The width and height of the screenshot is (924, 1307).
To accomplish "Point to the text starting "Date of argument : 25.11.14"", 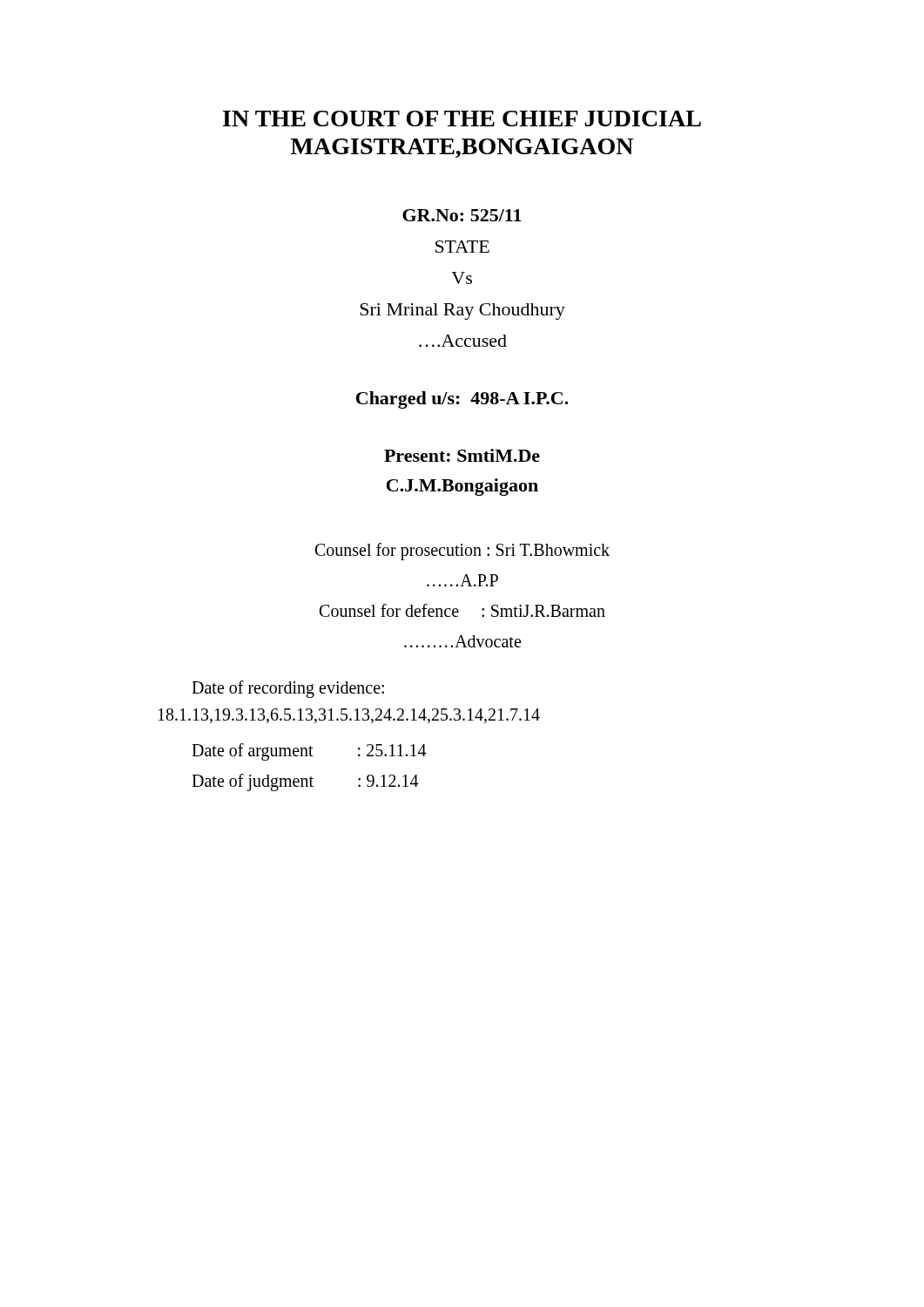I will [x=309, y=750].
